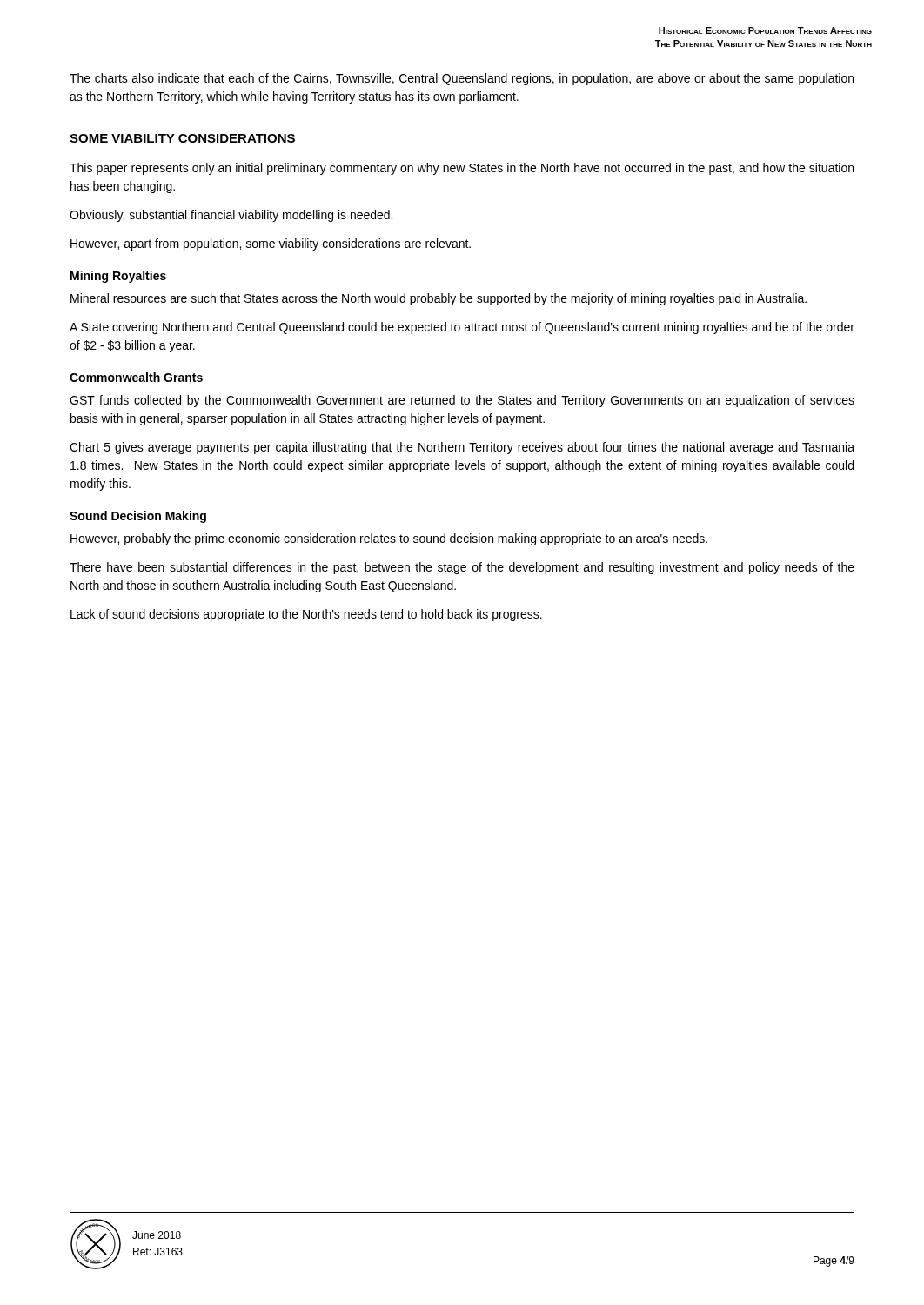
Task: Locate the region starting "There have been"
Action: coord(462,576)
